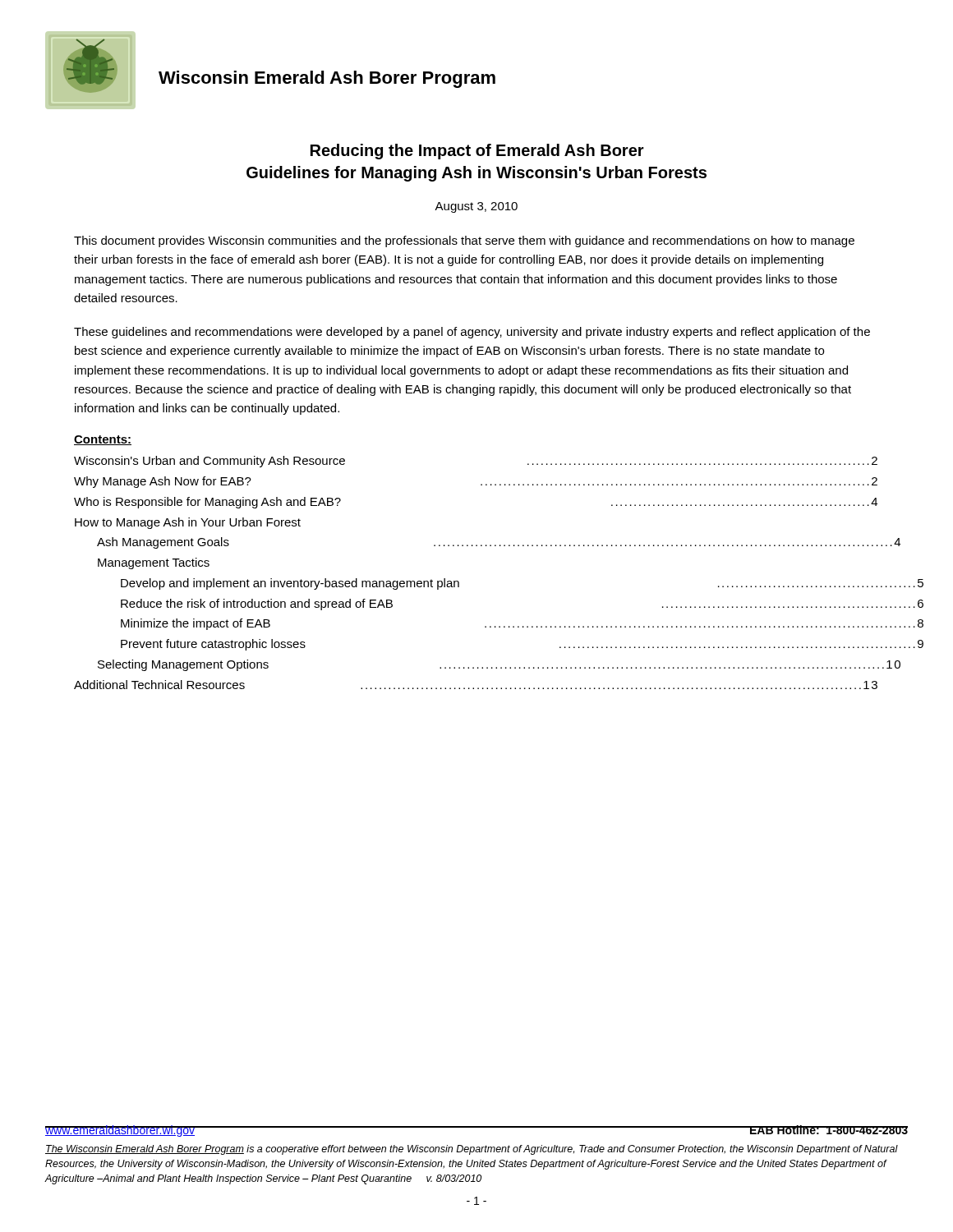Navigate to the text block starting "Prevent future catastrophic losses"

pyautogui.click(x=222, y=644)
